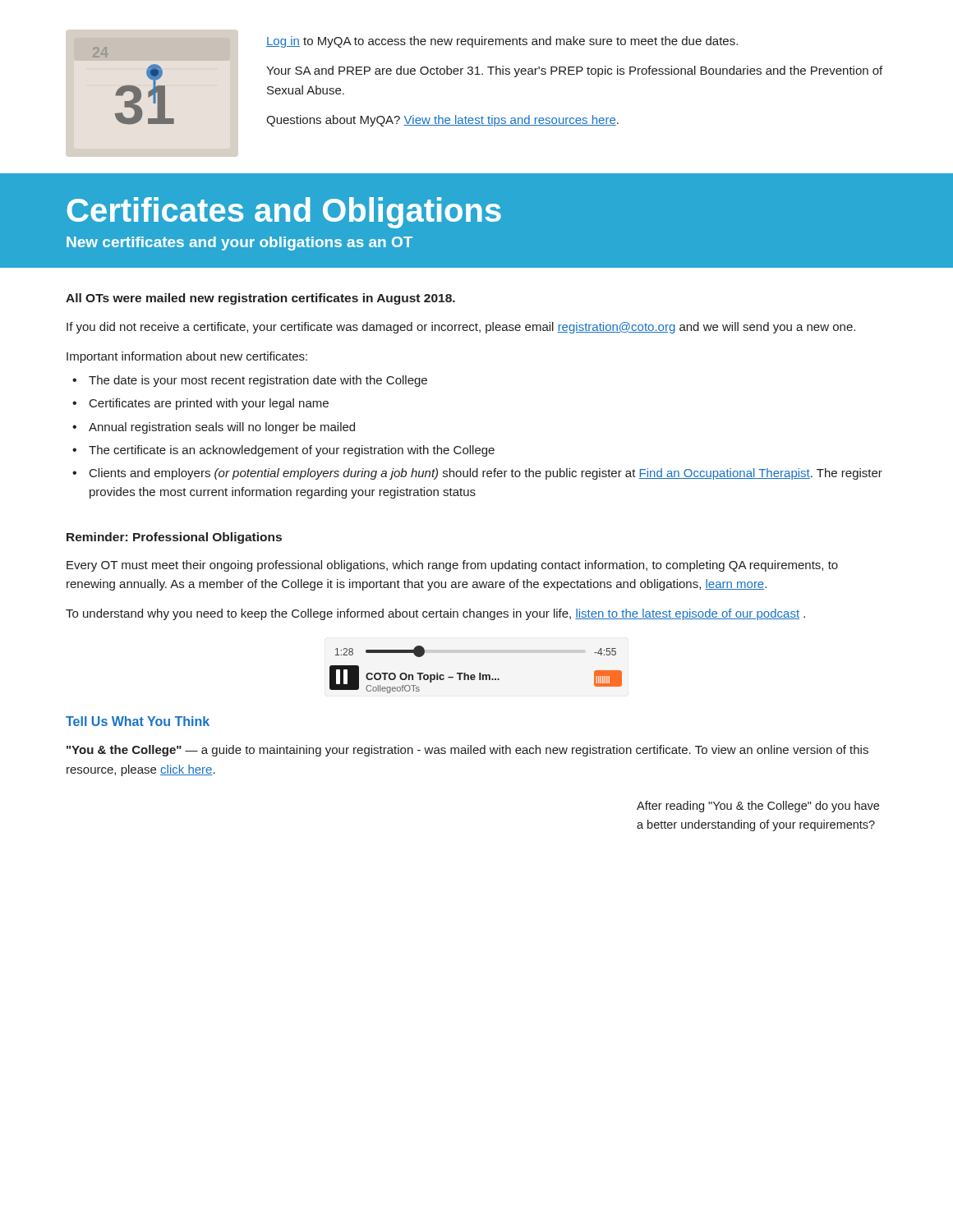Point to the block starting "Tell Us What You Think"

tap(138, 722)
